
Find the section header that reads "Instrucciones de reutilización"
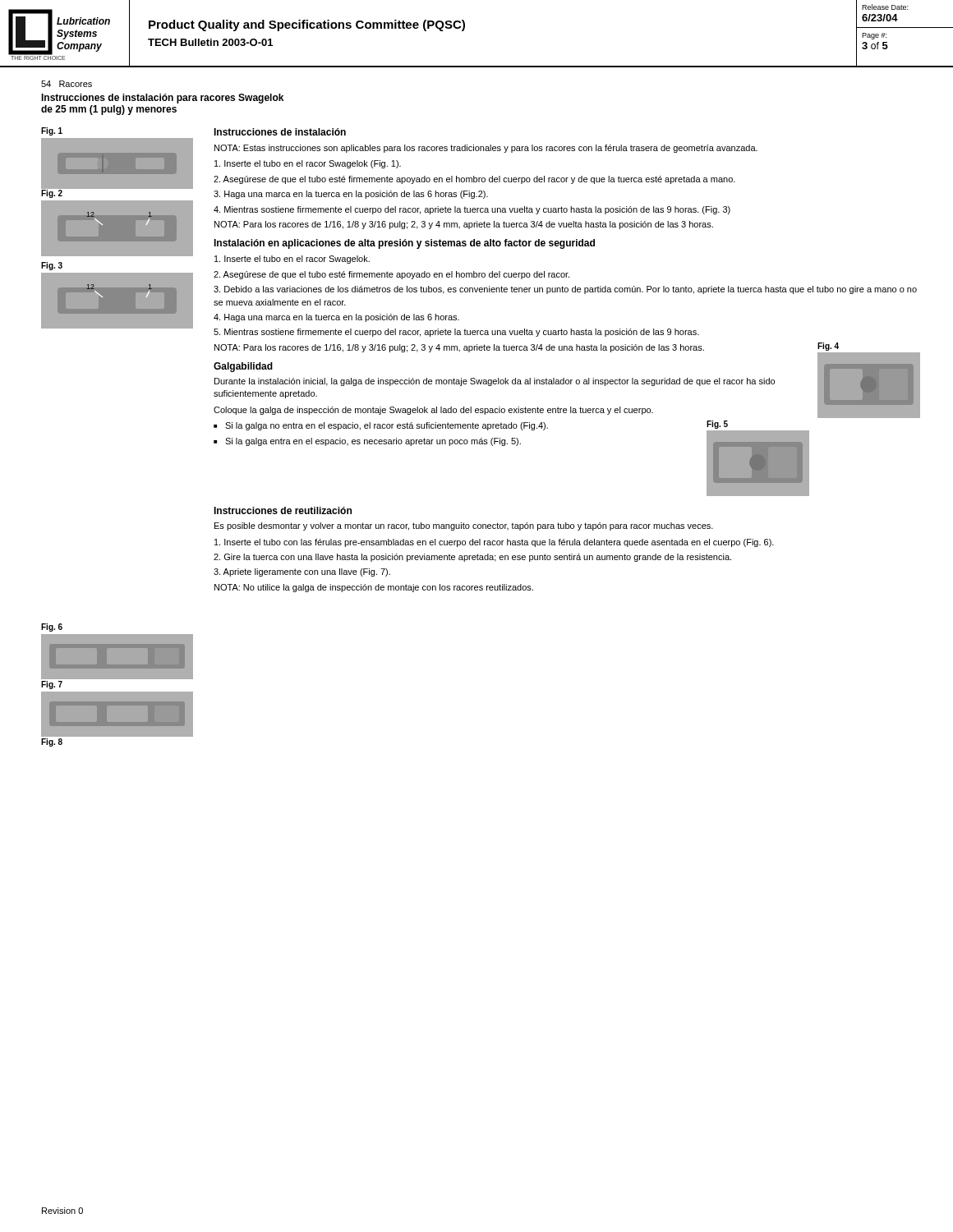point(283,511)
